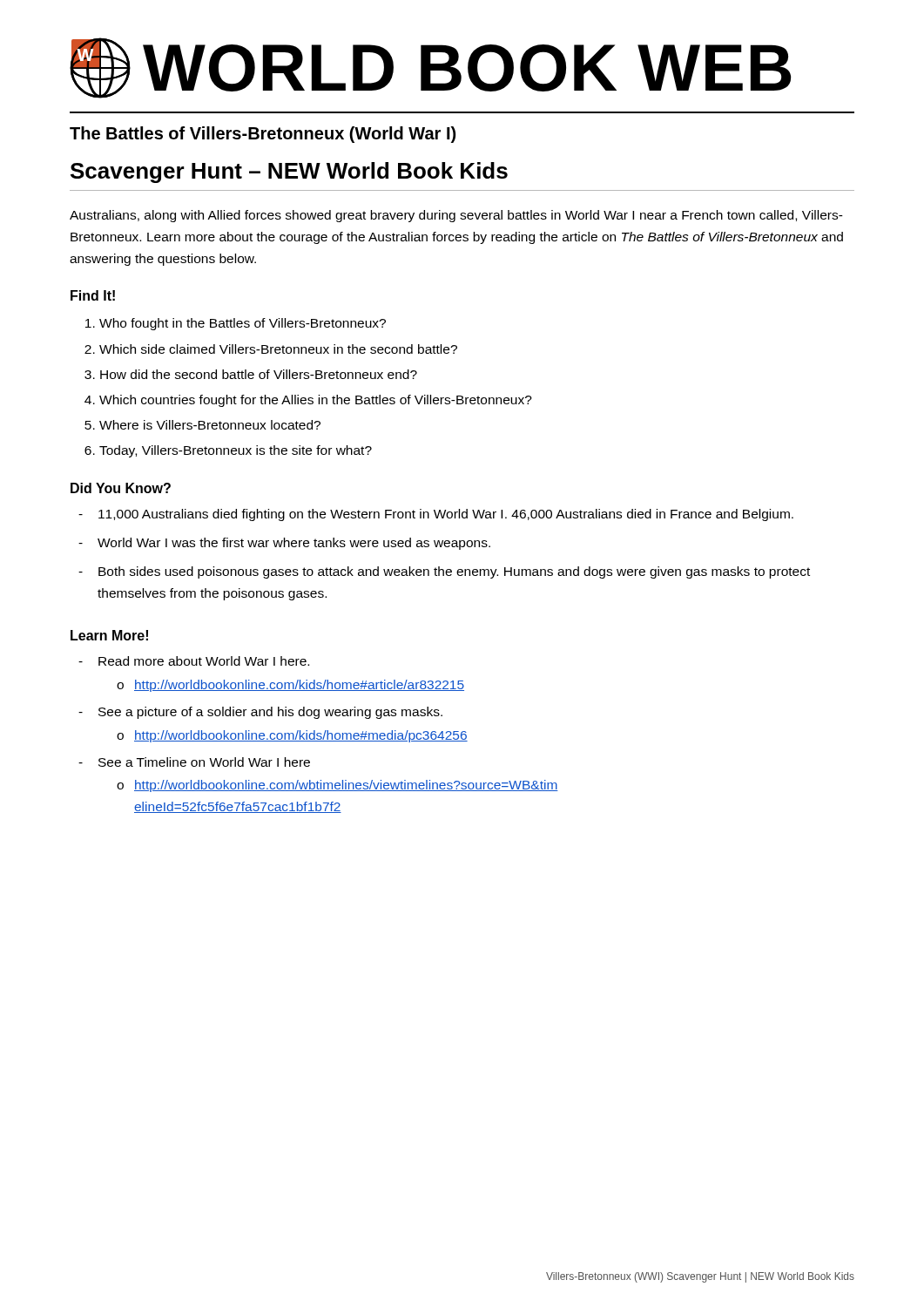Click where it says "Learn More!"
Screen dimensions: 1307x924
coord(110,636)
